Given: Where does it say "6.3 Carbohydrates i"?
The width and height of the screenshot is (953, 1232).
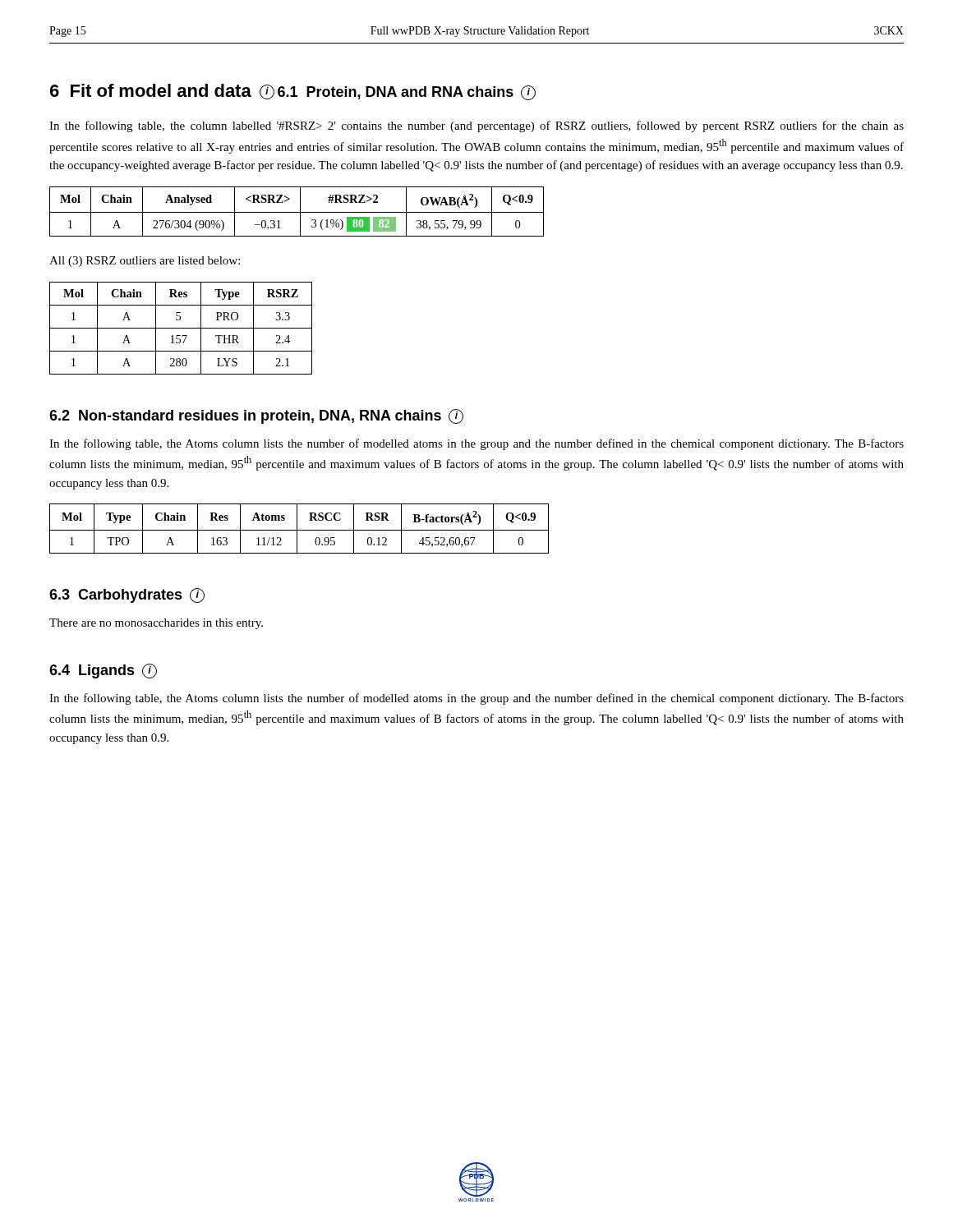Looking at the screenshot, I should (x=127, y=595).
